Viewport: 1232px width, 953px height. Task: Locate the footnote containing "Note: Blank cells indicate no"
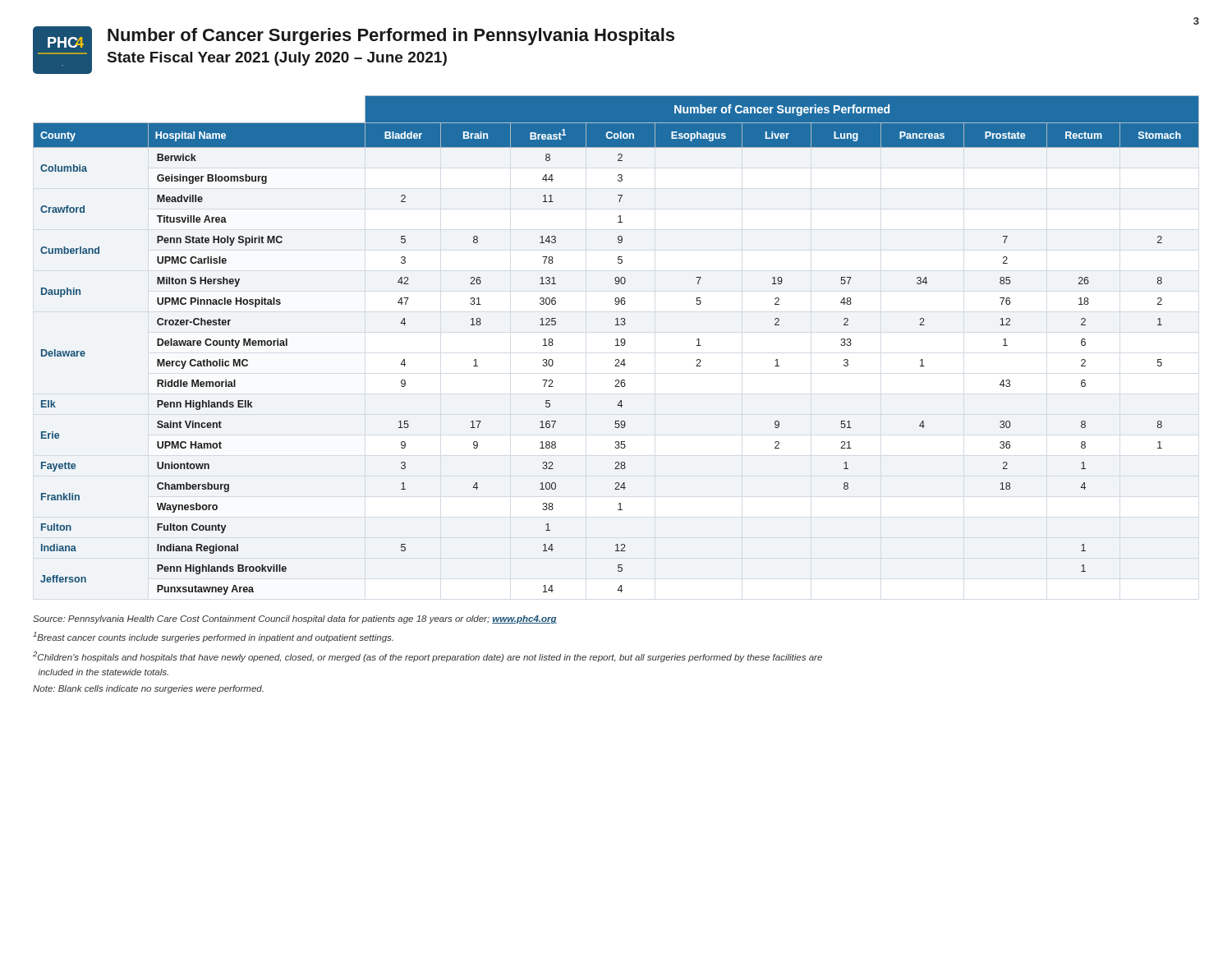(x=148, y=689)
